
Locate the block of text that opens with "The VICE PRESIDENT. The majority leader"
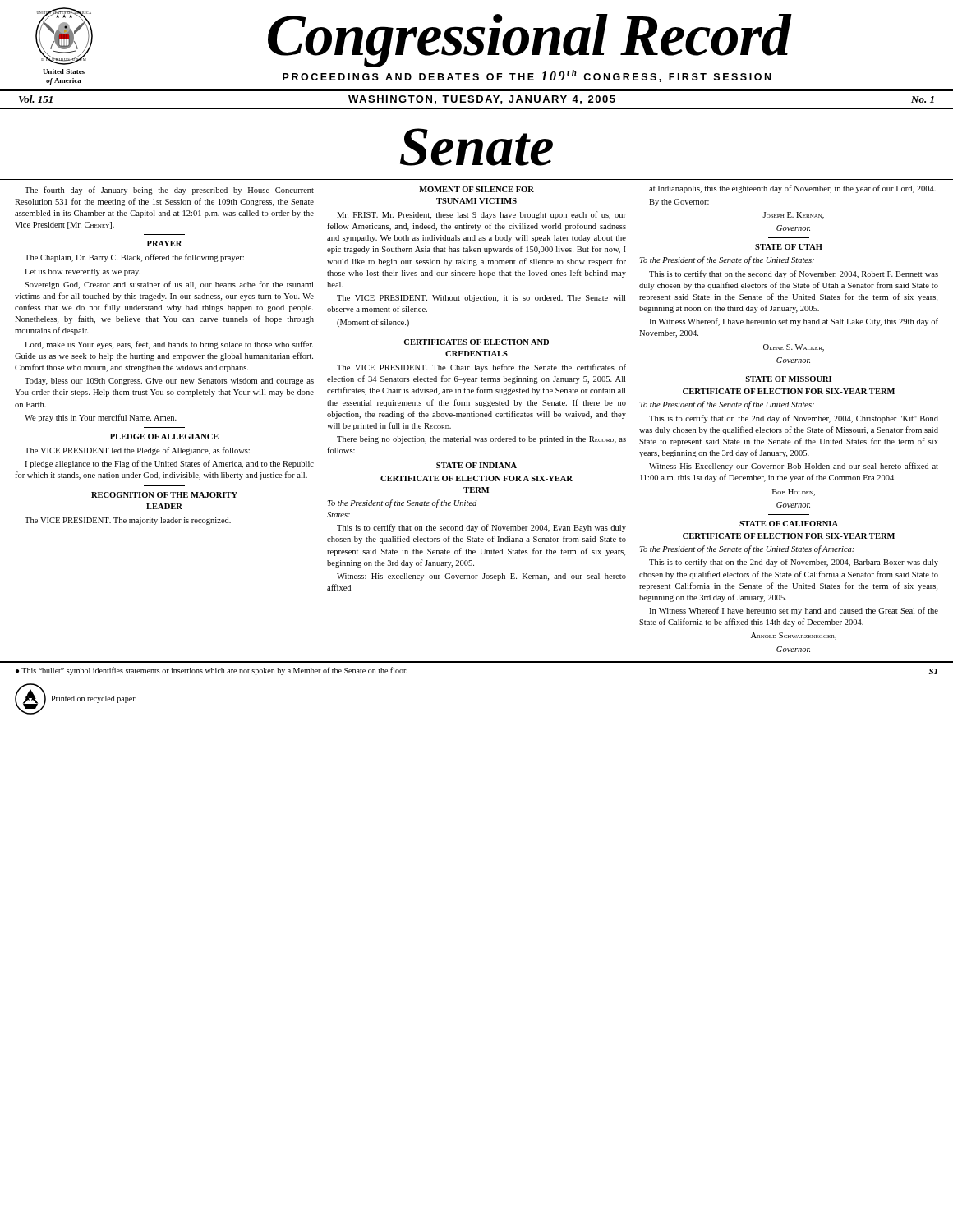click(x=164, y=521)
